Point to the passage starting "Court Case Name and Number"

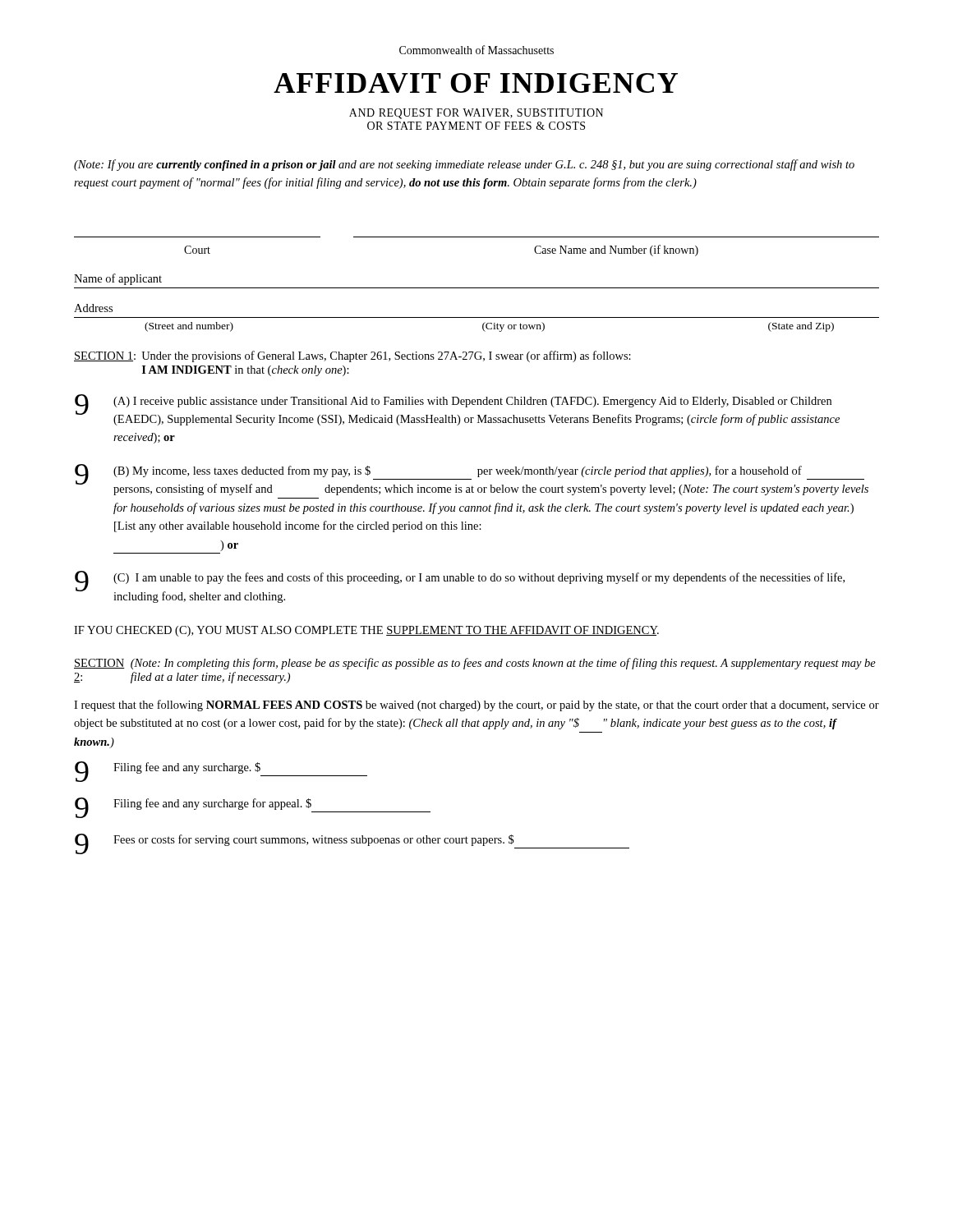click(x=476, y=237)
